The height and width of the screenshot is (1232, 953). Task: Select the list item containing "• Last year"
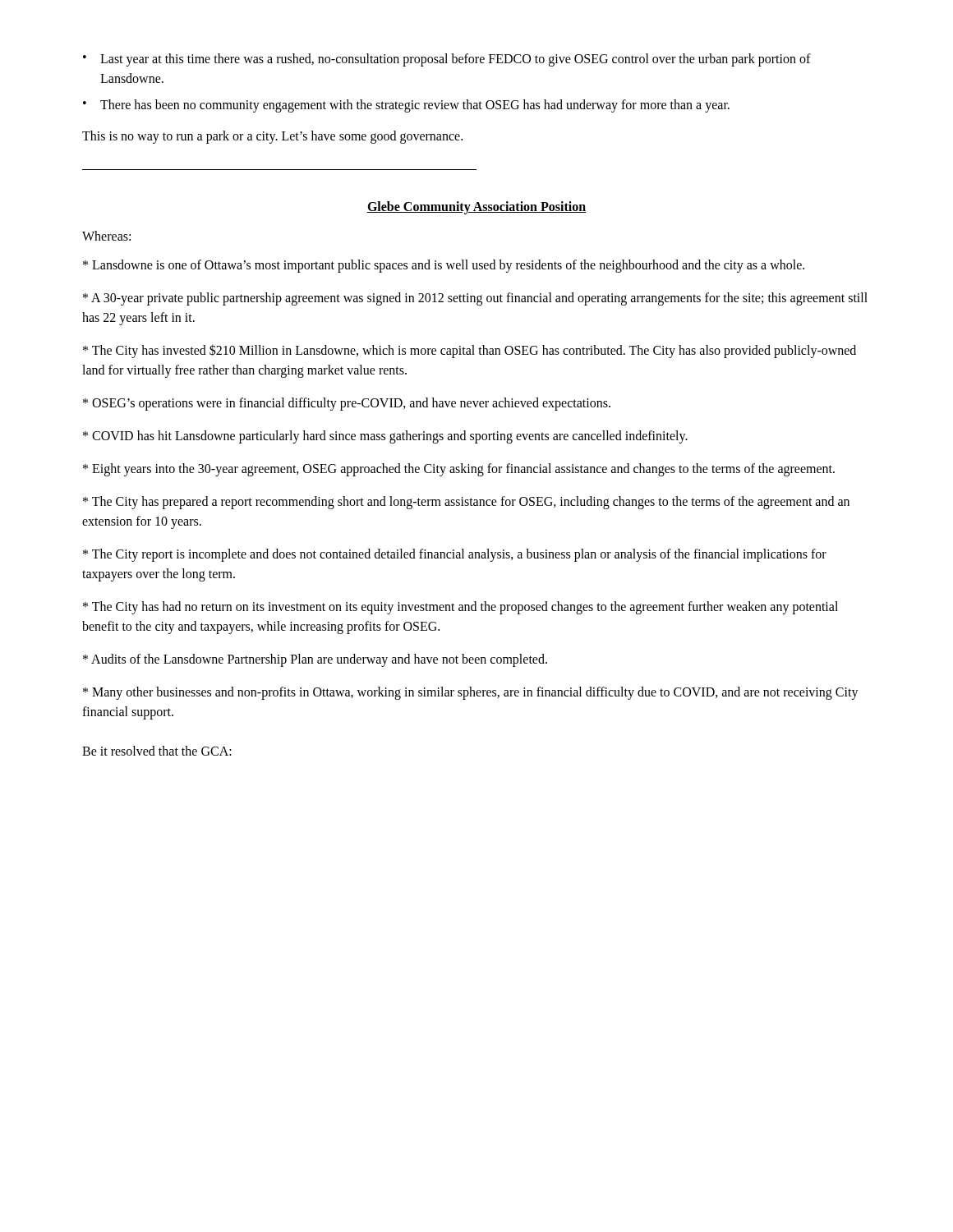pos(476,69)
